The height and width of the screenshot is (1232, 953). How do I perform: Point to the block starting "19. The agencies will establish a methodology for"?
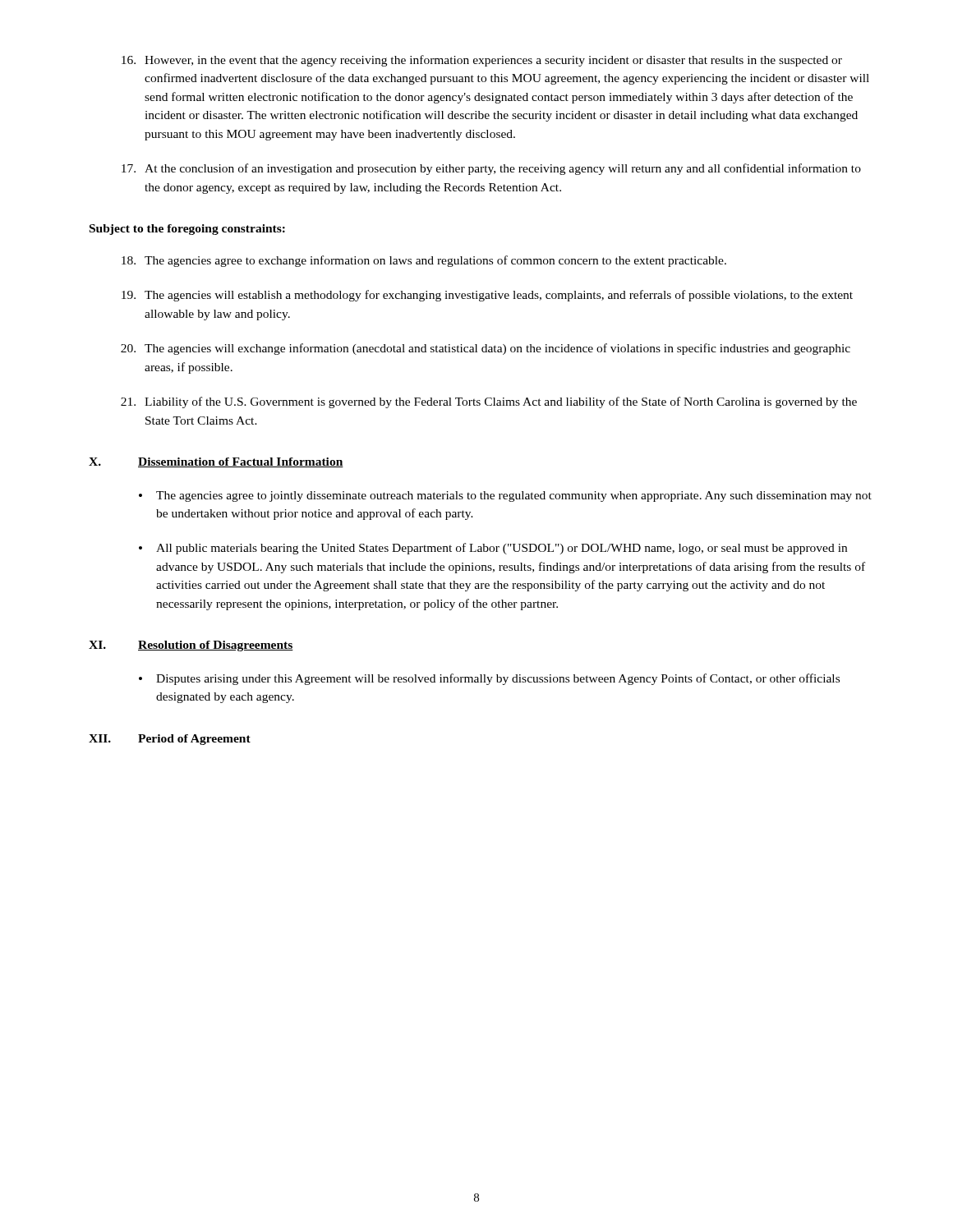[484, 304]
